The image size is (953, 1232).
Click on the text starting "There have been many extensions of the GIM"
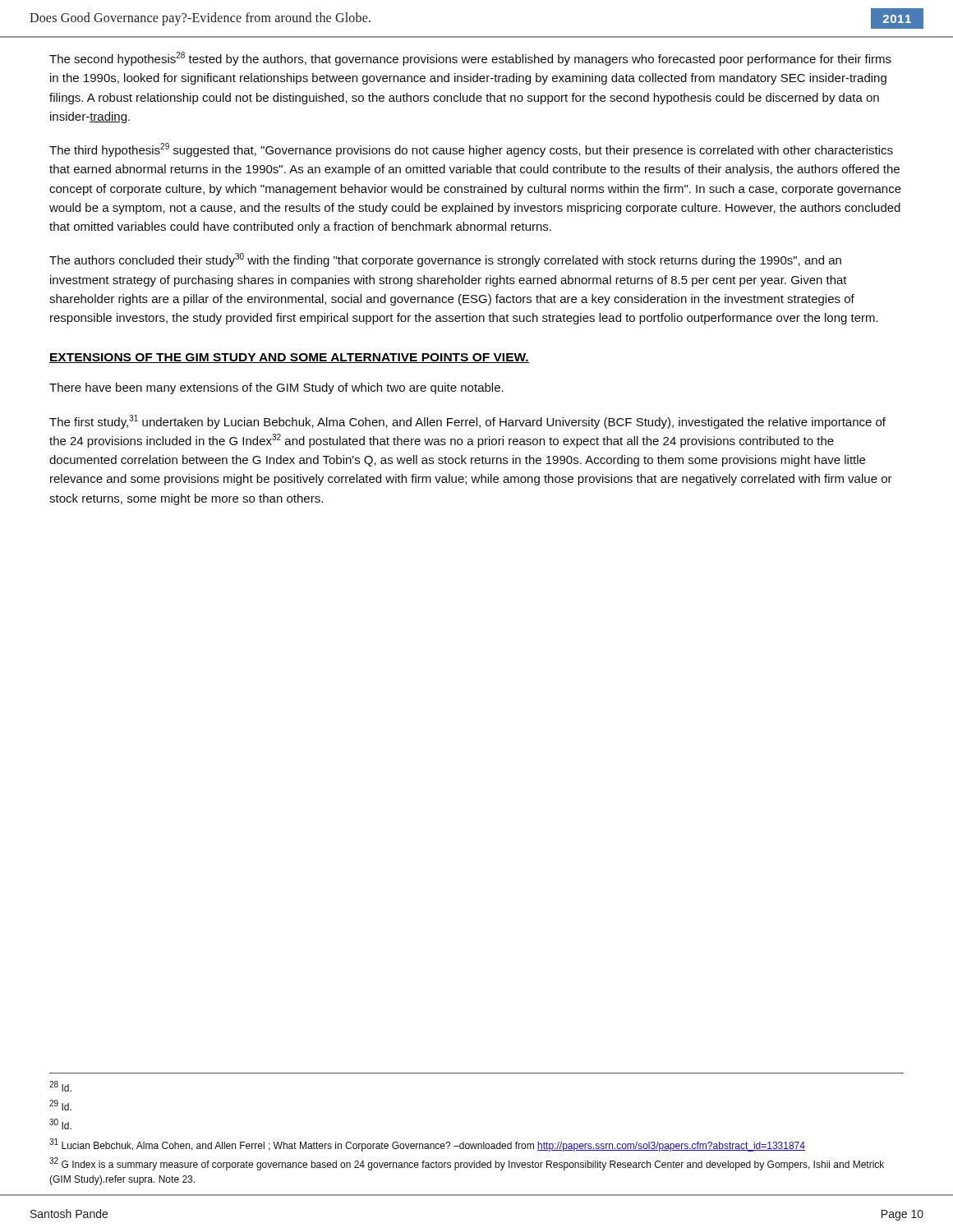coord(277,387)
